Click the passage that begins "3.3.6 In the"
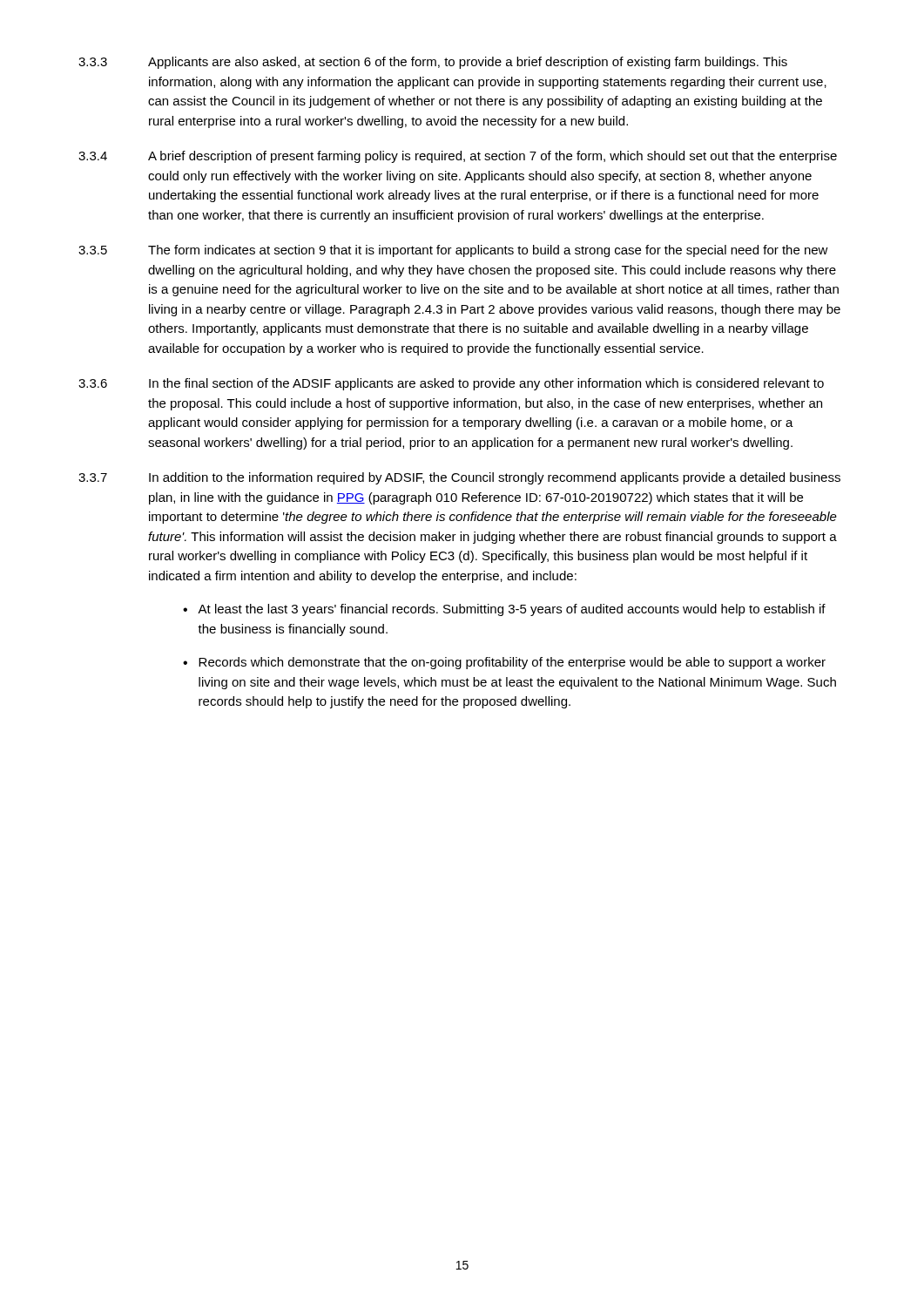924x1307 pixels. pos(462,413)
